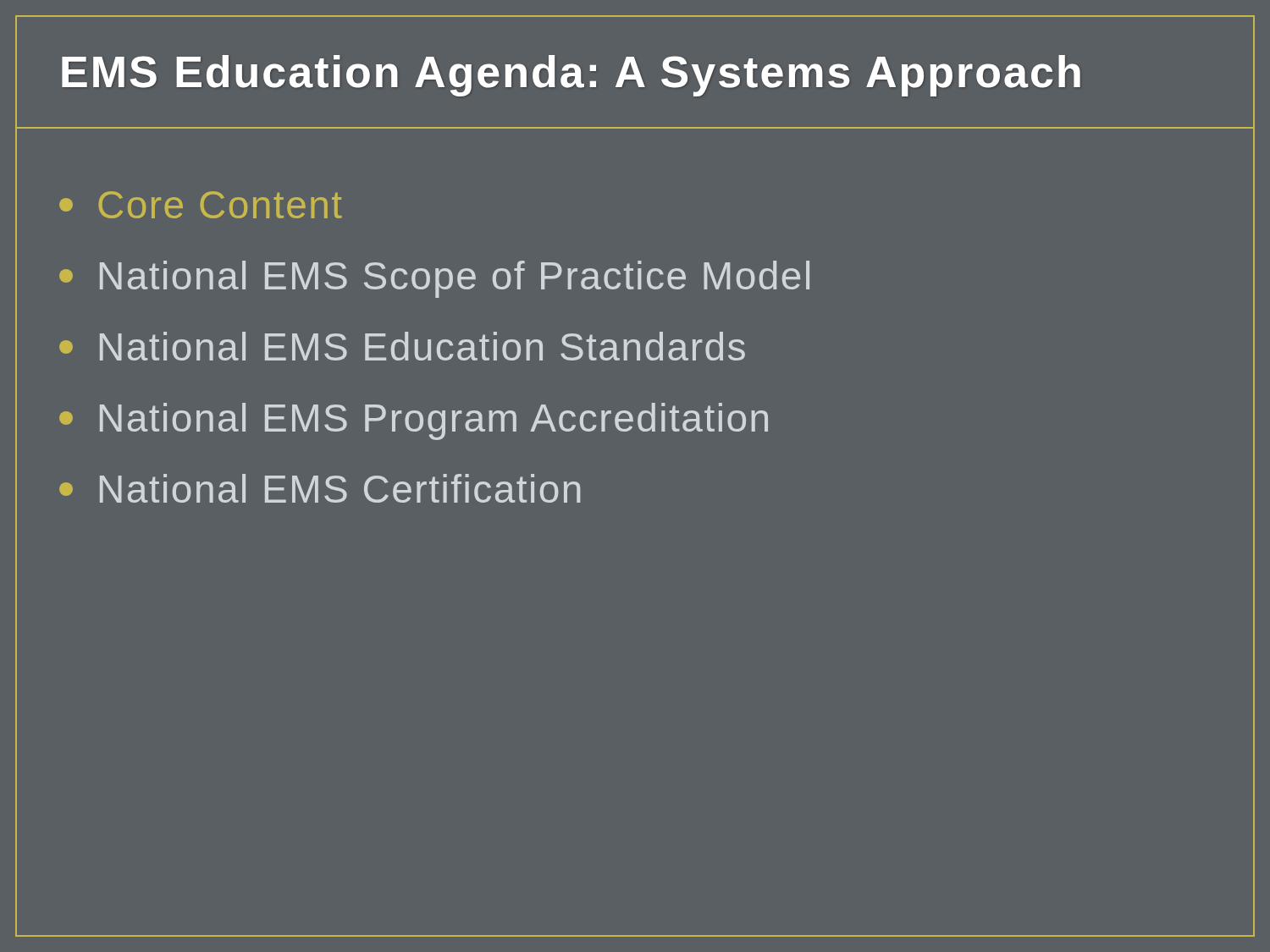Locate the text "Core Content"

(201, 205)
